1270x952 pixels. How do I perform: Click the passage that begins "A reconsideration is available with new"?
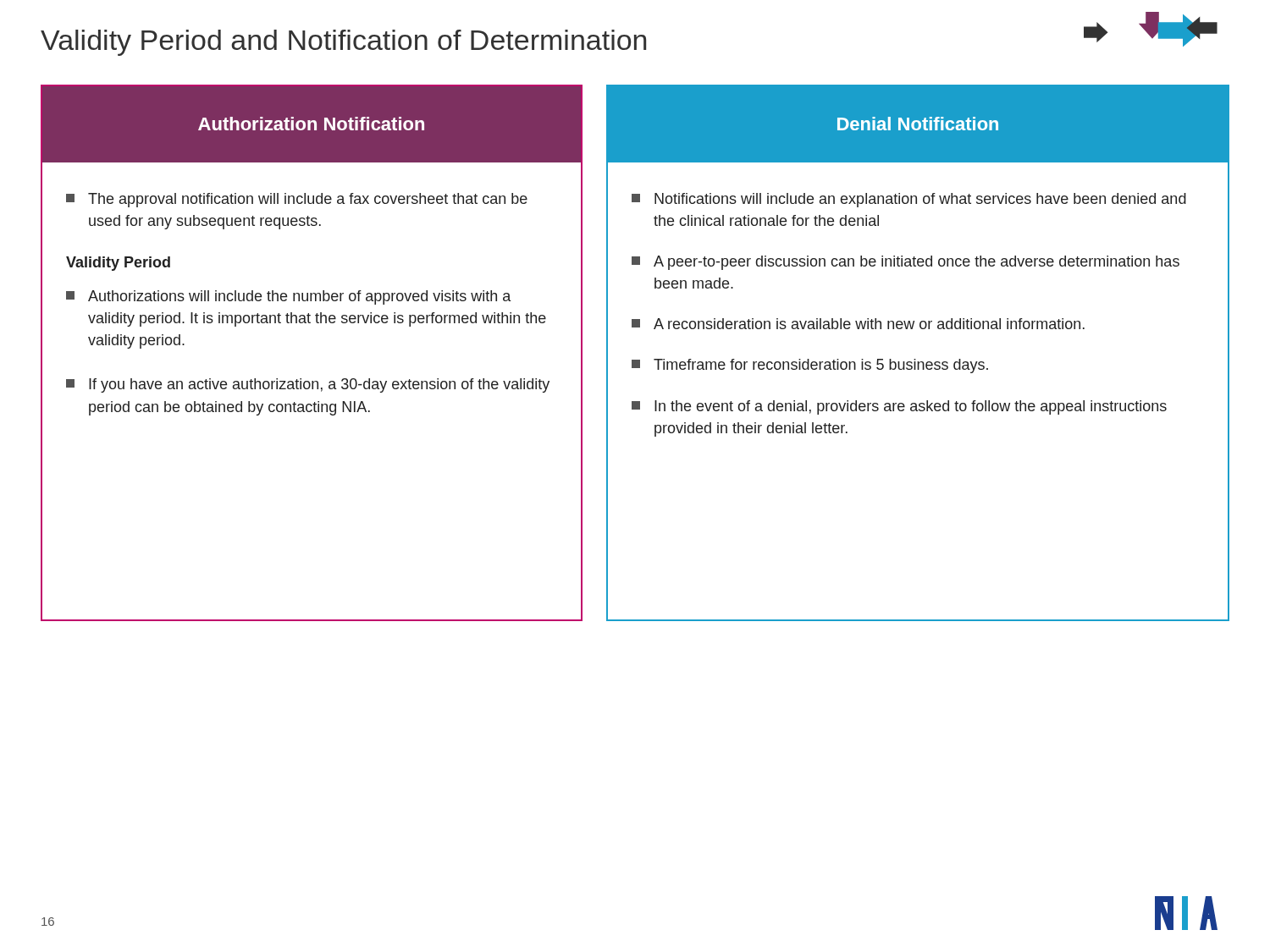pyautogui.click(x=859, y=324)
